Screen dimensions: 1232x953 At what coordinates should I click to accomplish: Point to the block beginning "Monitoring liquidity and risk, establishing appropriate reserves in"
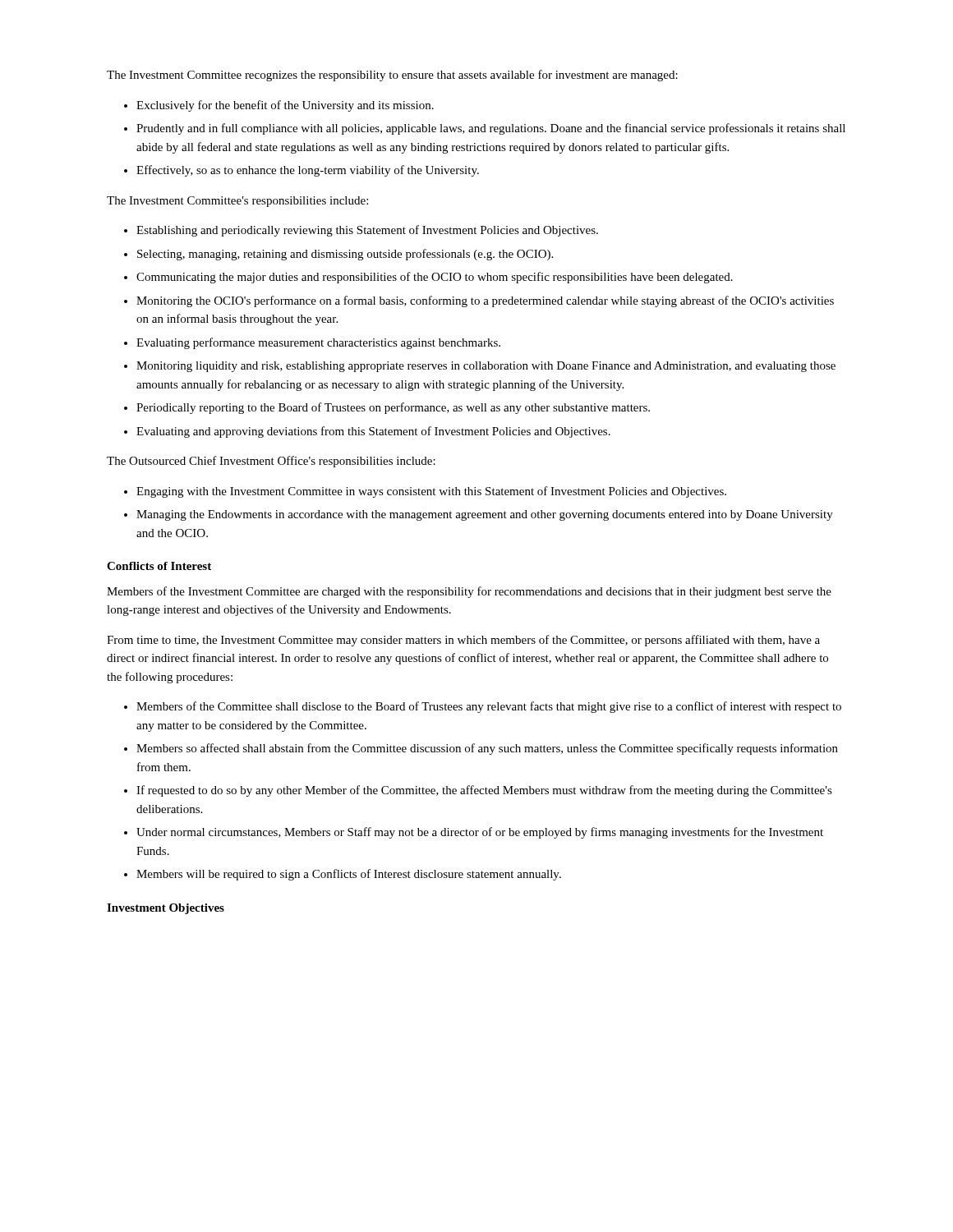tap(486, 375)
